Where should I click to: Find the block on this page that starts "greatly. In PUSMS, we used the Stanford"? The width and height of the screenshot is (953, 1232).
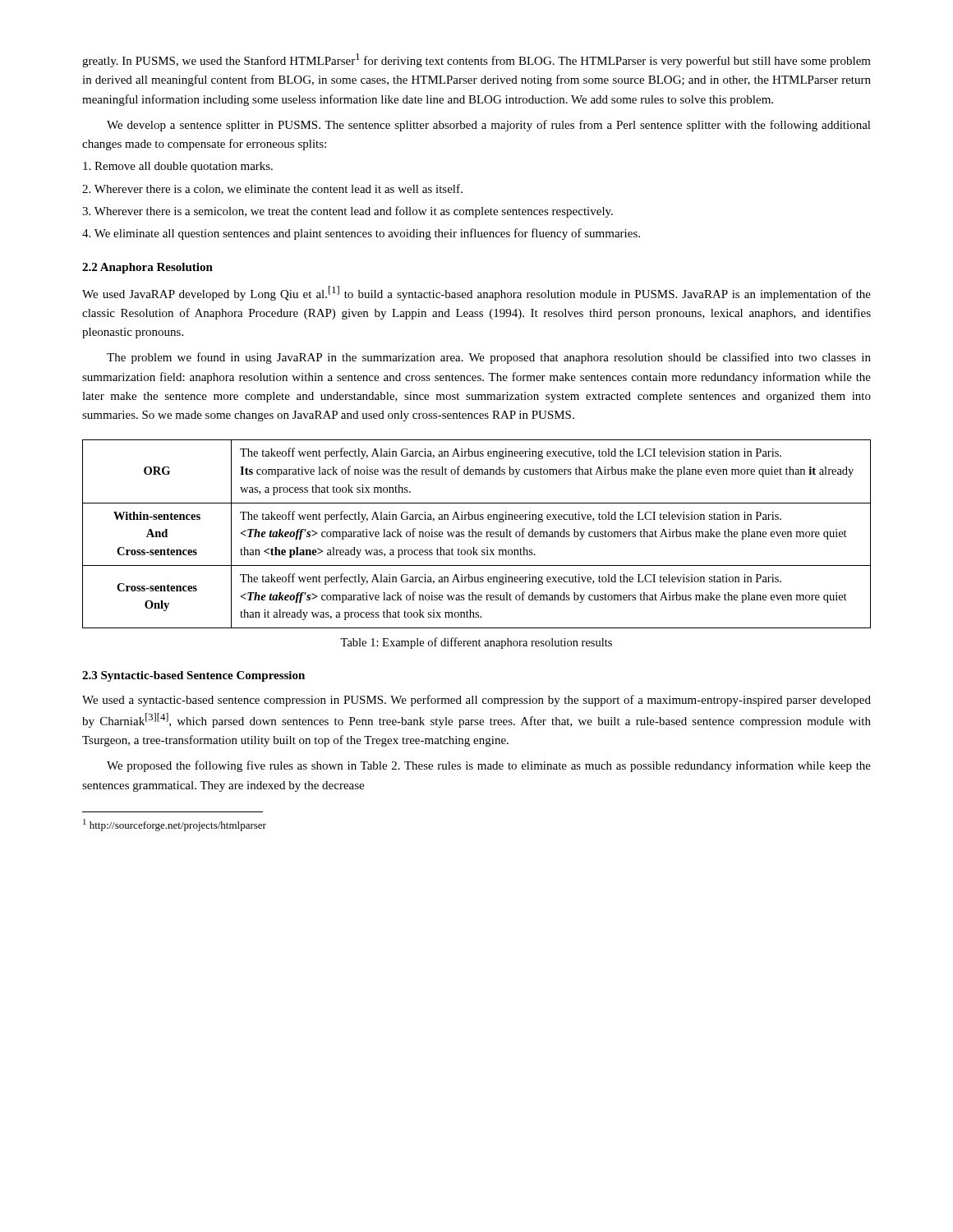[476, 79]
